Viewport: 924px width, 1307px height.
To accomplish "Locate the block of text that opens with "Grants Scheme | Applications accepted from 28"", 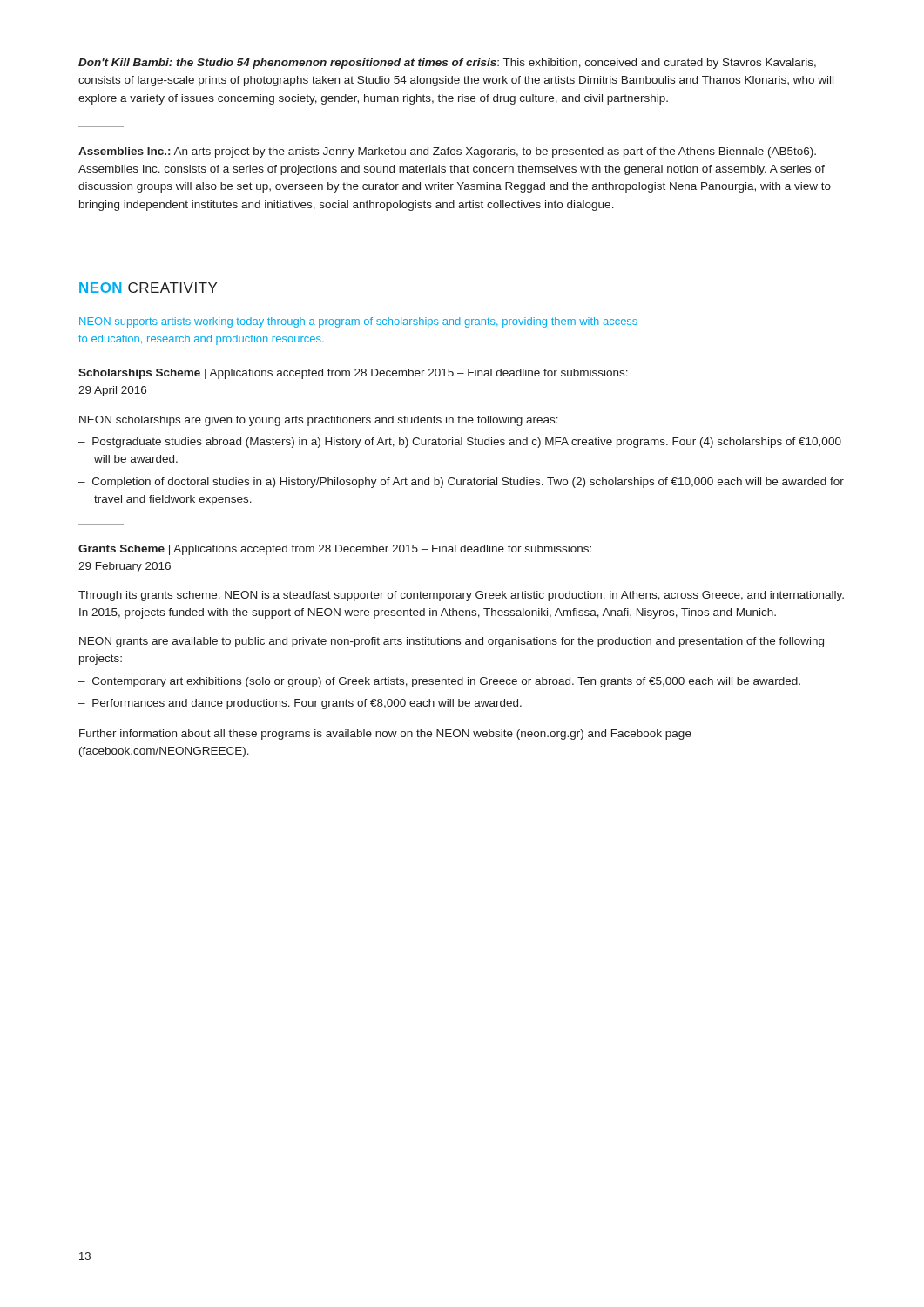I will click(x=335, y=557).
